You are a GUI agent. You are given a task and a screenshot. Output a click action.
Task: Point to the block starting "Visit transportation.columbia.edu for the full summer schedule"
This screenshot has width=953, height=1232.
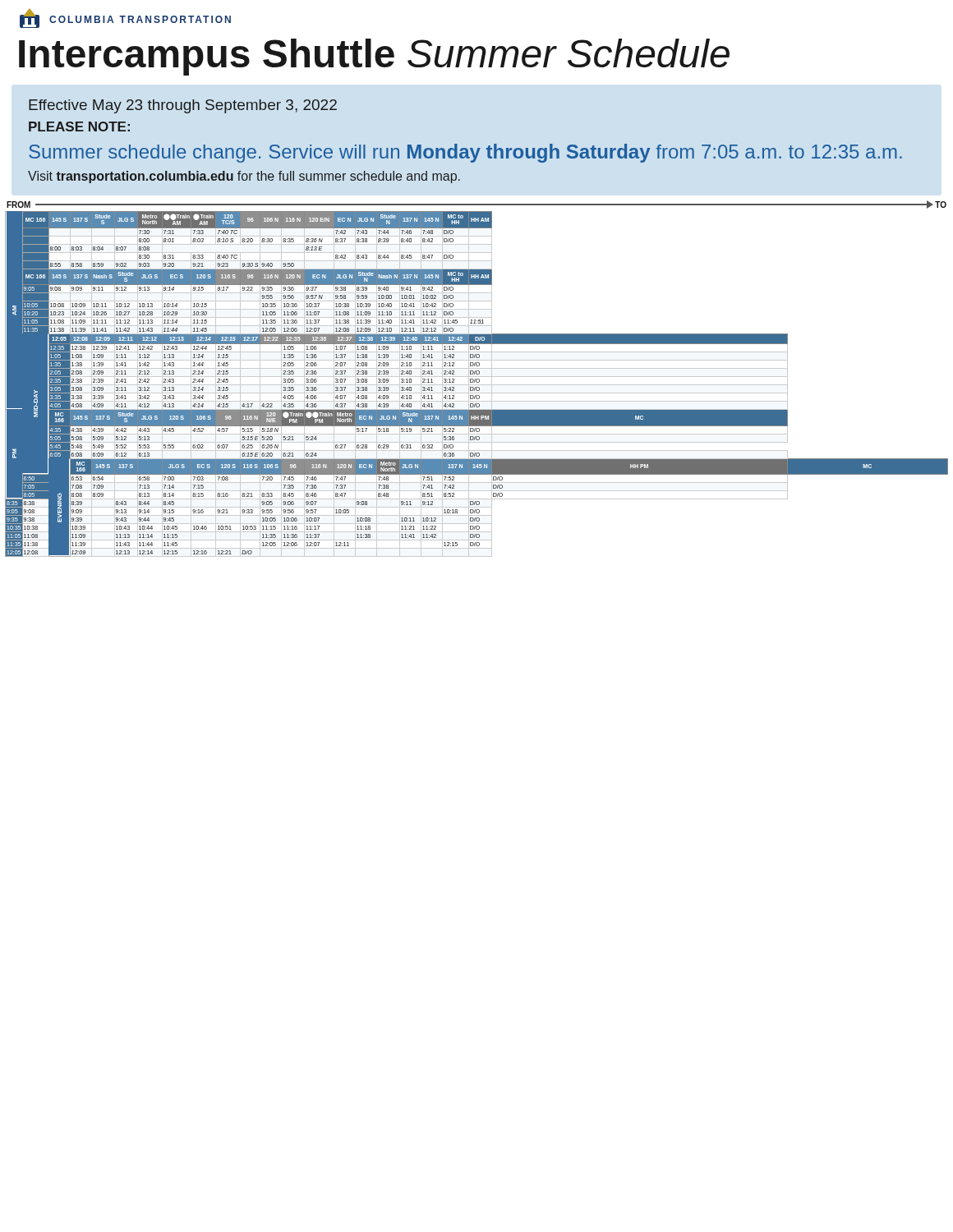pos(244,176)
